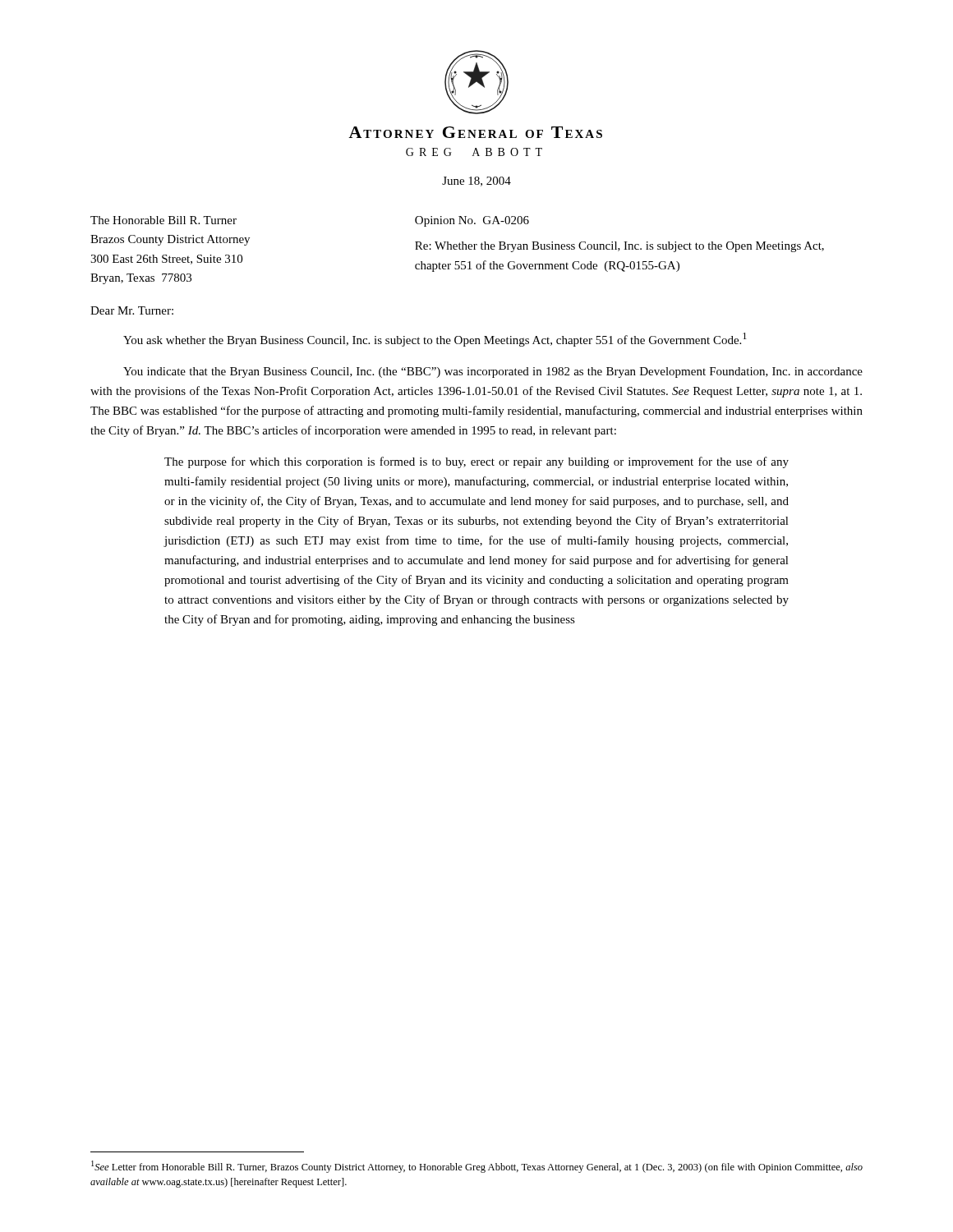
Task: Select the text block with the text "You ask whether the Bryan Business"
Action: (x=435, y=338)
